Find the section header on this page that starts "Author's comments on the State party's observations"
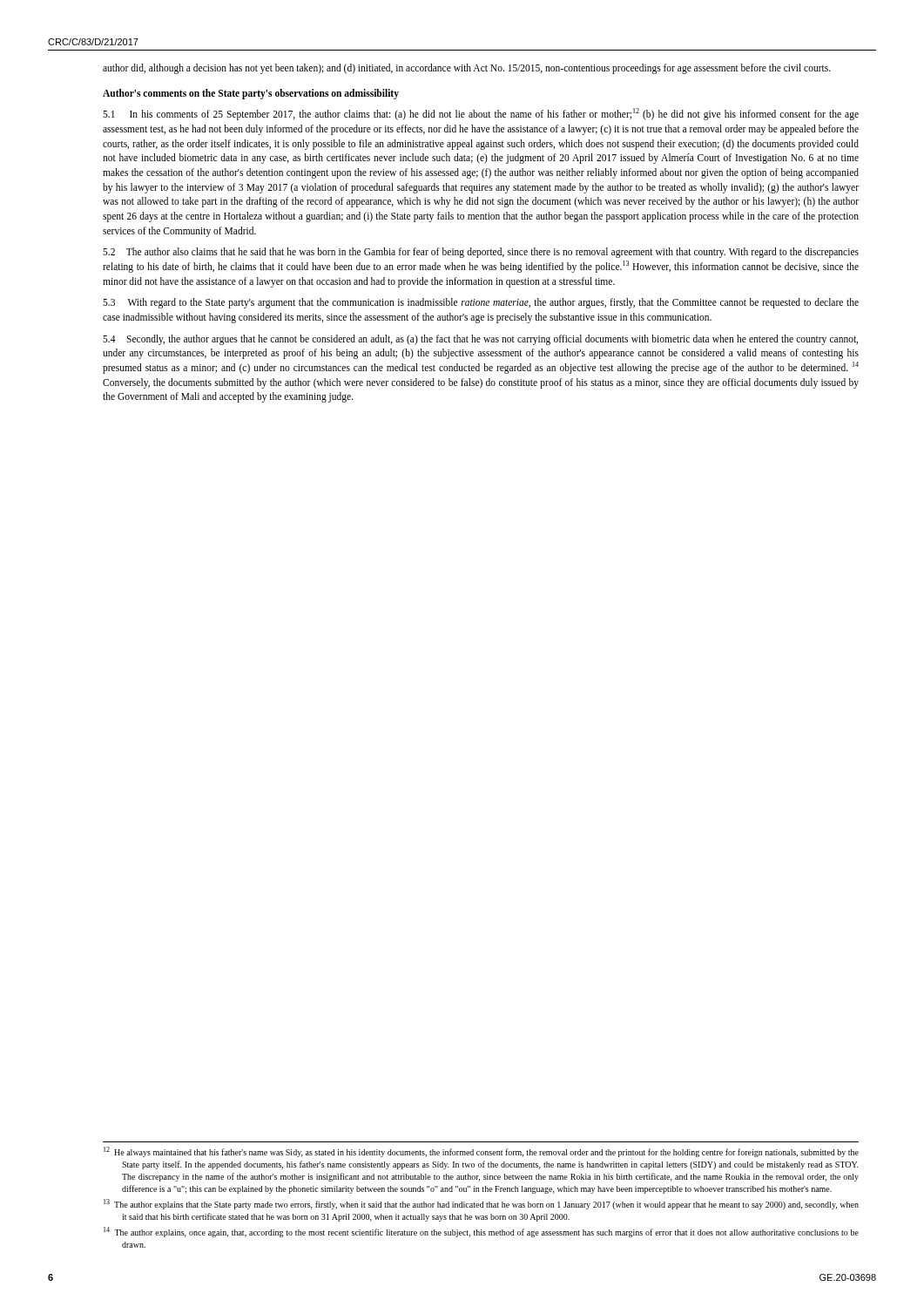This screenshot has height=1307, width=924. (251, 94)
